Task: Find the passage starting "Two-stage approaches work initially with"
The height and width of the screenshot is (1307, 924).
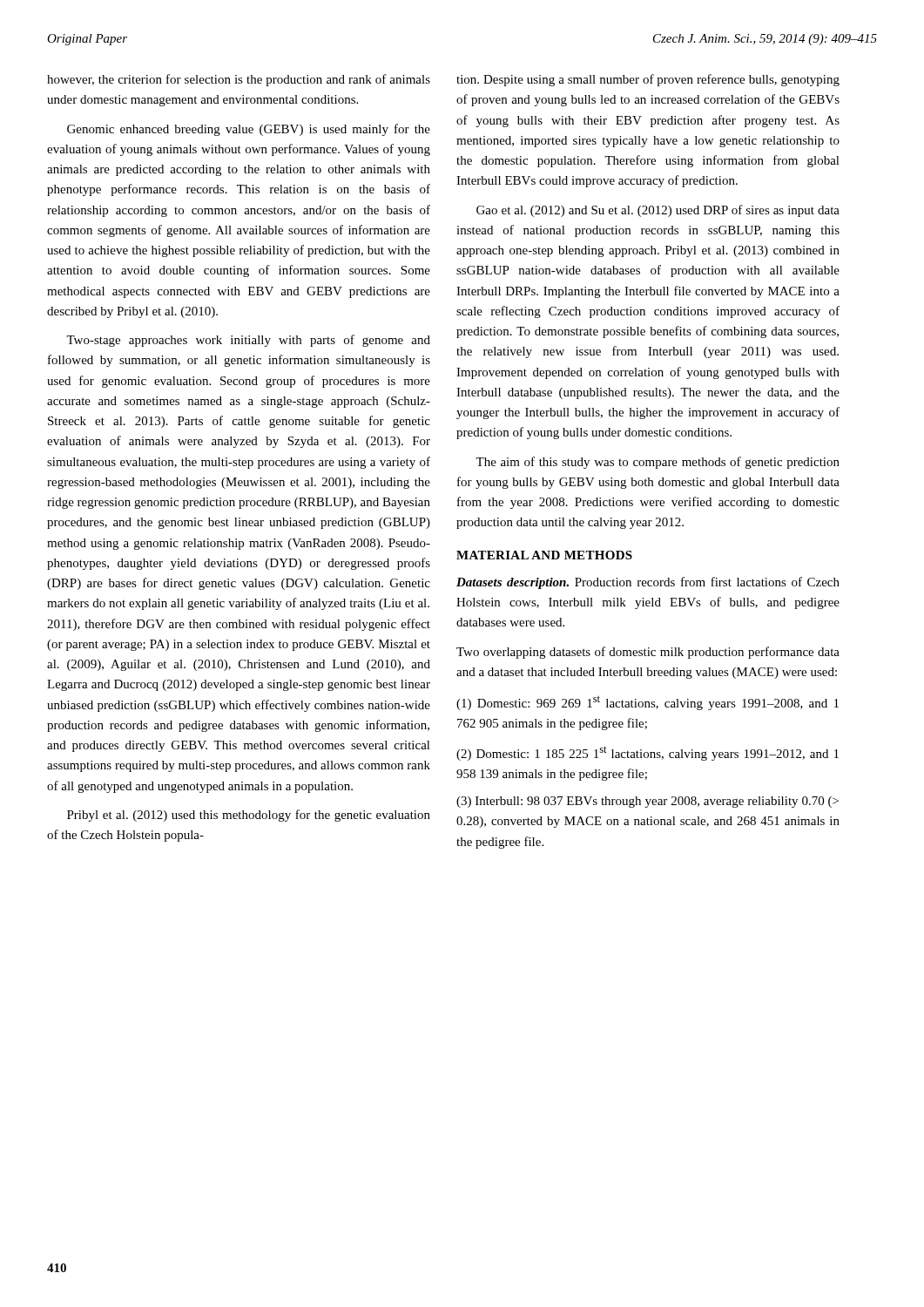Action: [x=239, y=563]
